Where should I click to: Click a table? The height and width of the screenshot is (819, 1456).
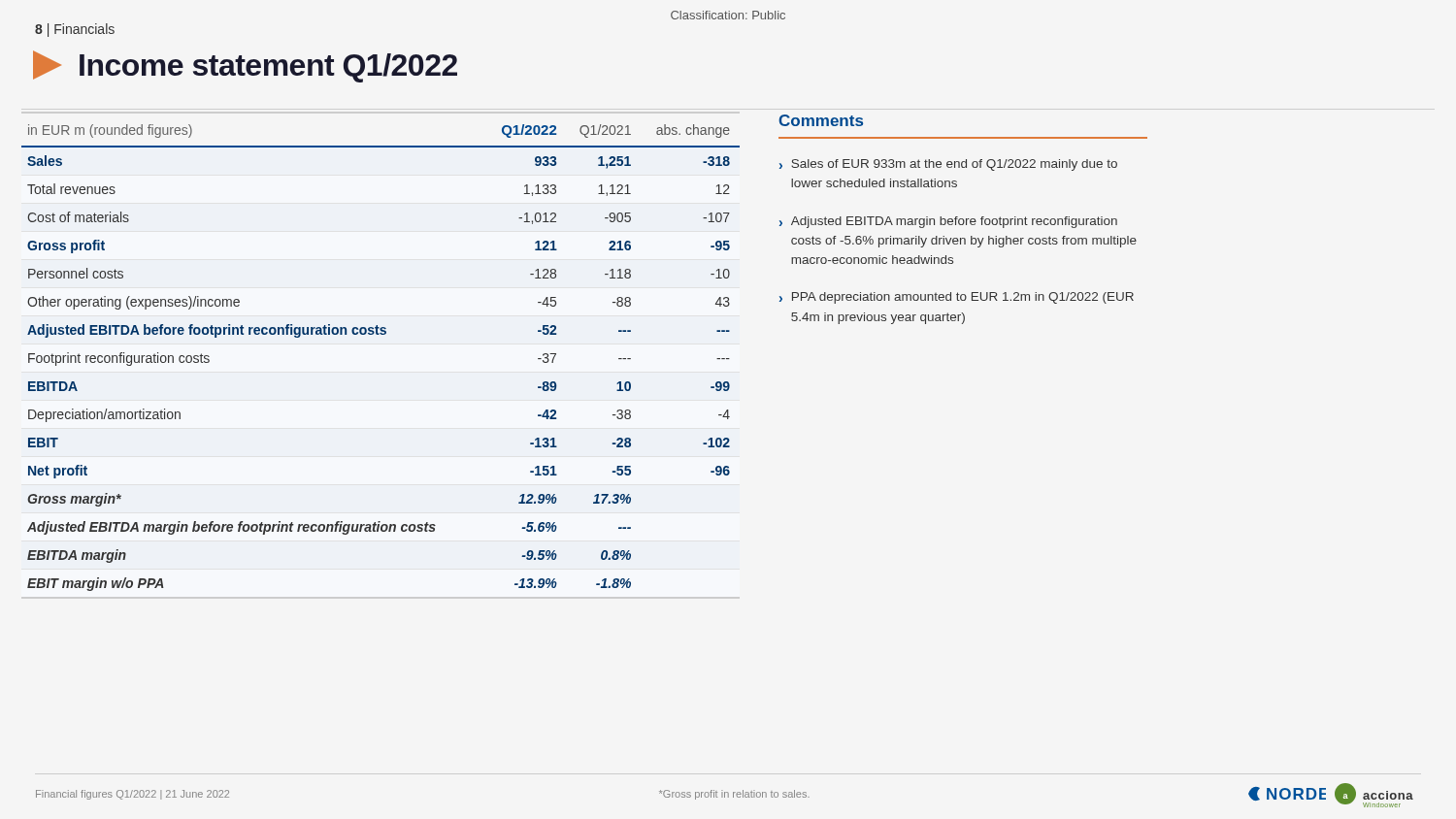point(381,355)
